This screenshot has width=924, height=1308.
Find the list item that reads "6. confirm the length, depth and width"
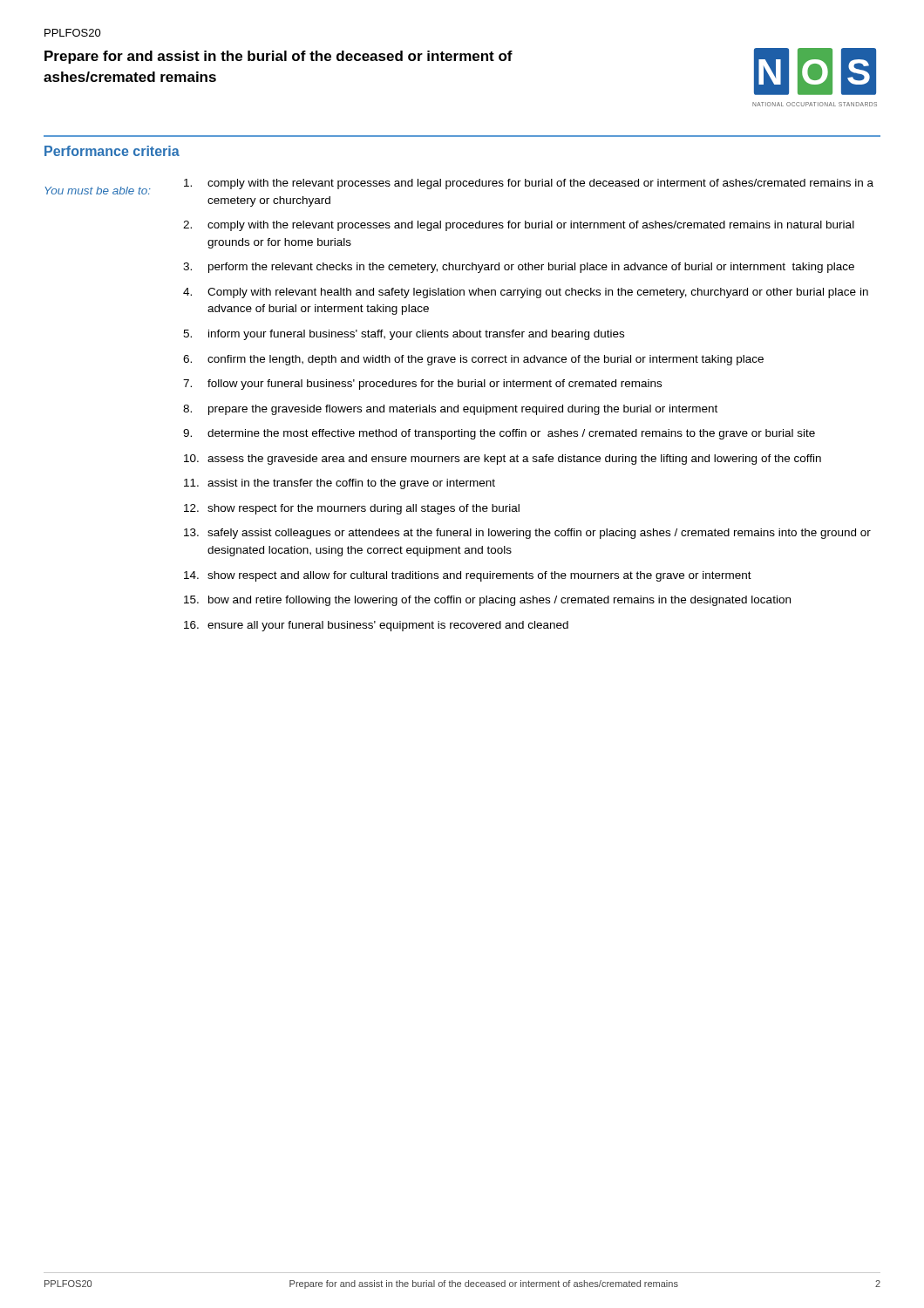point(532,359)
